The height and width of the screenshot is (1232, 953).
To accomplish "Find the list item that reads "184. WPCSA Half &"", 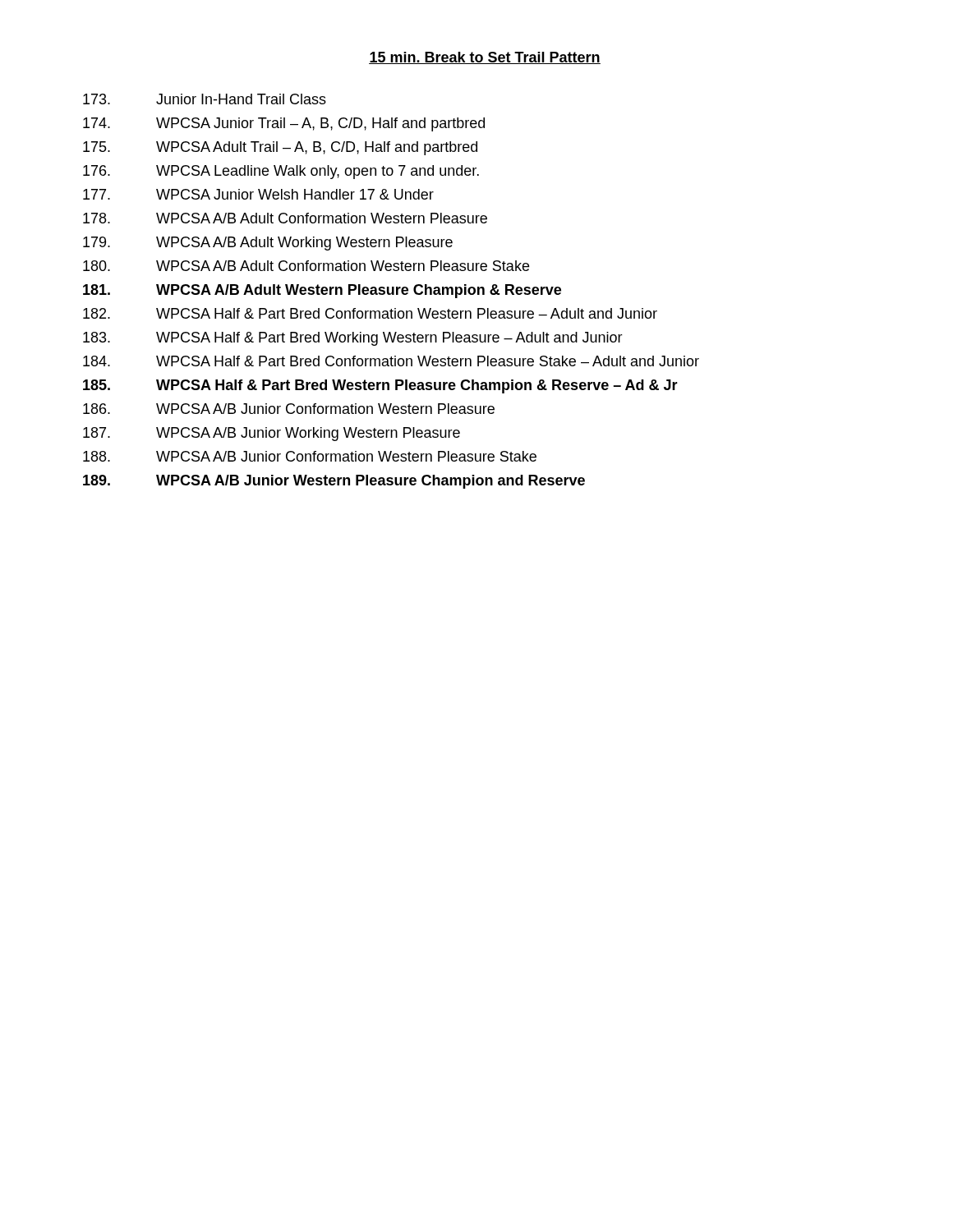I will pos(485,362).
